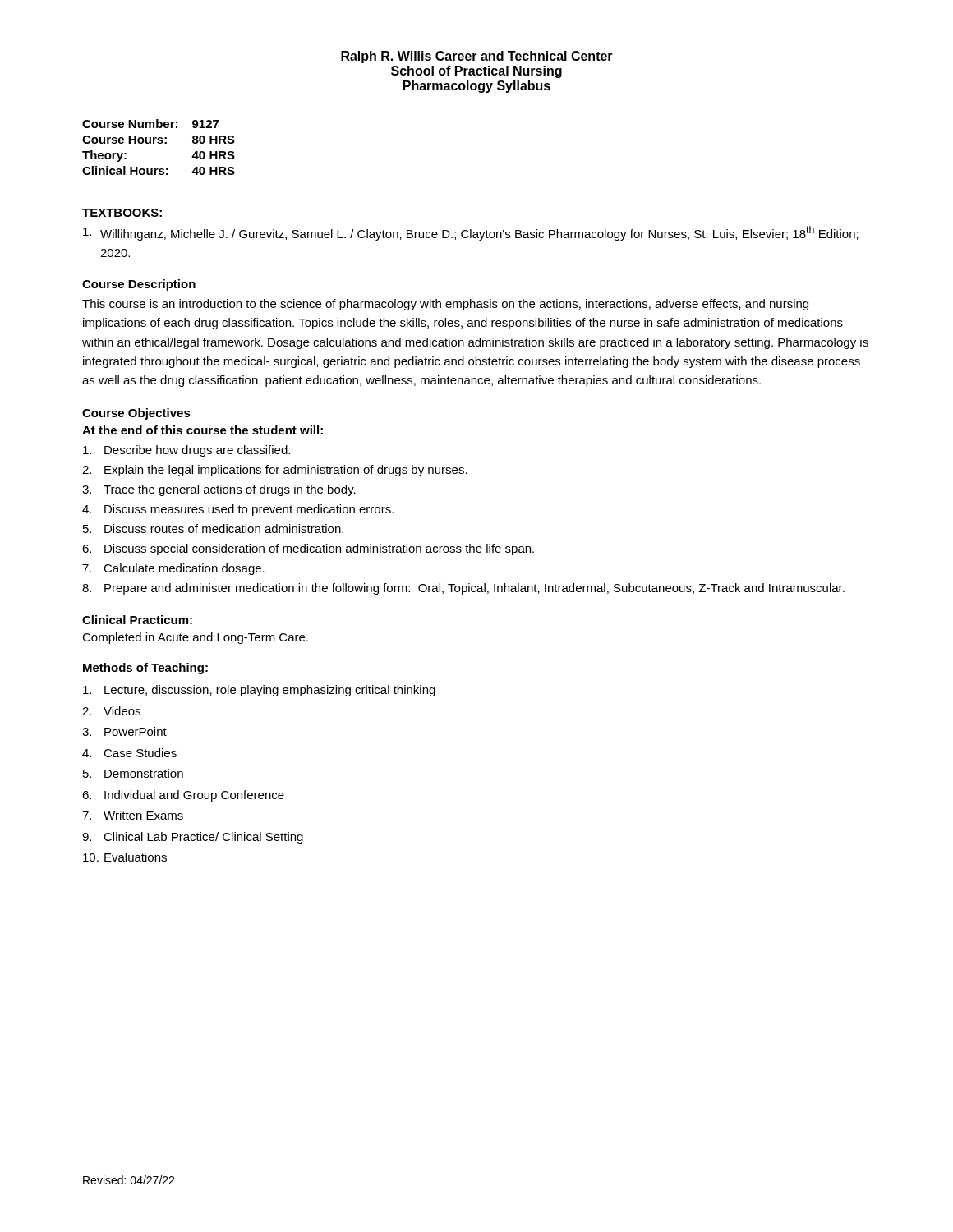Locate the text "Course Objectives"
Screen dimensions: 1232x953
(x=136, y=413)
